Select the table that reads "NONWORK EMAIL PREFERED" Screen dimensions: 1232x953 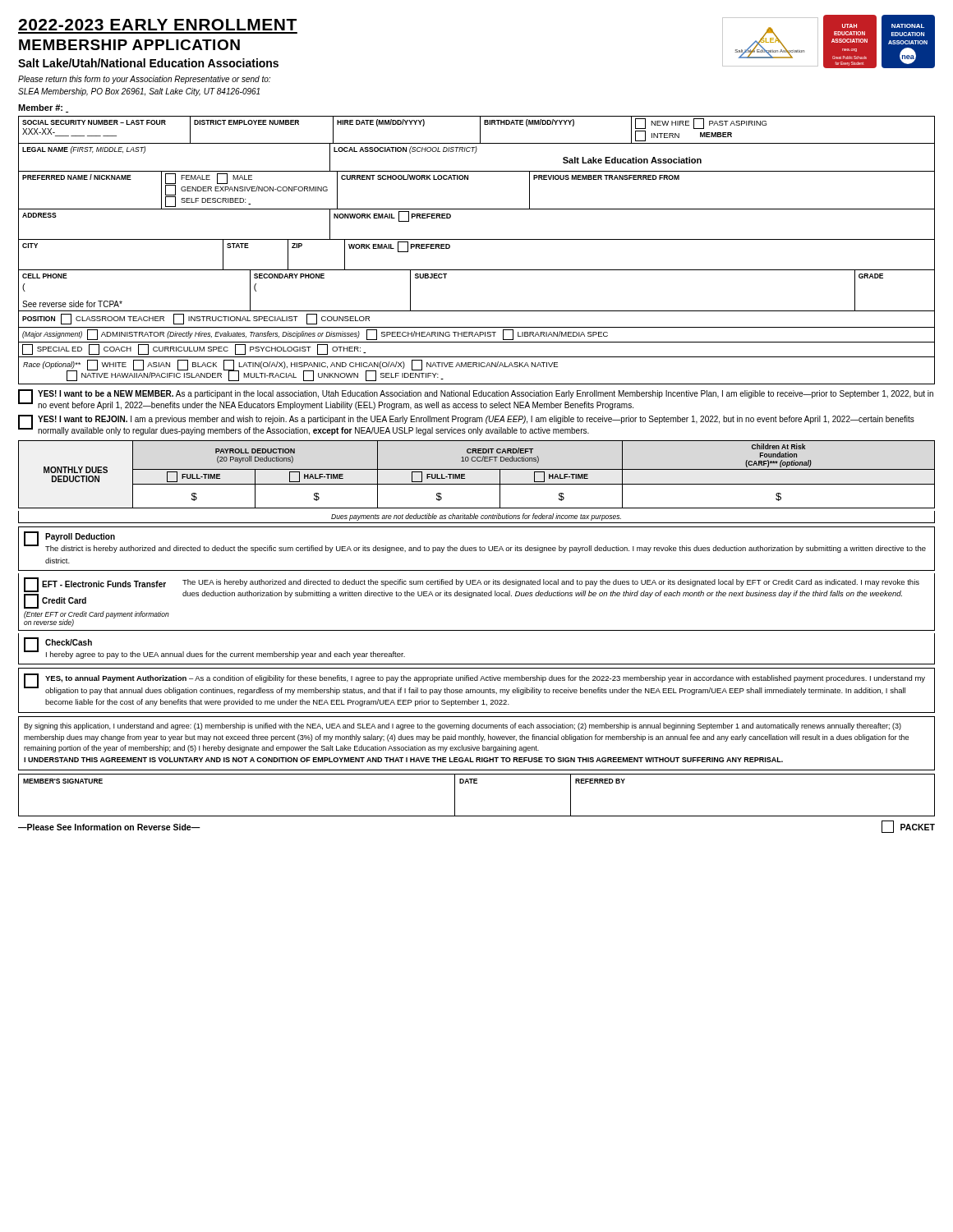pyautogui.click(x=476, y=225)
